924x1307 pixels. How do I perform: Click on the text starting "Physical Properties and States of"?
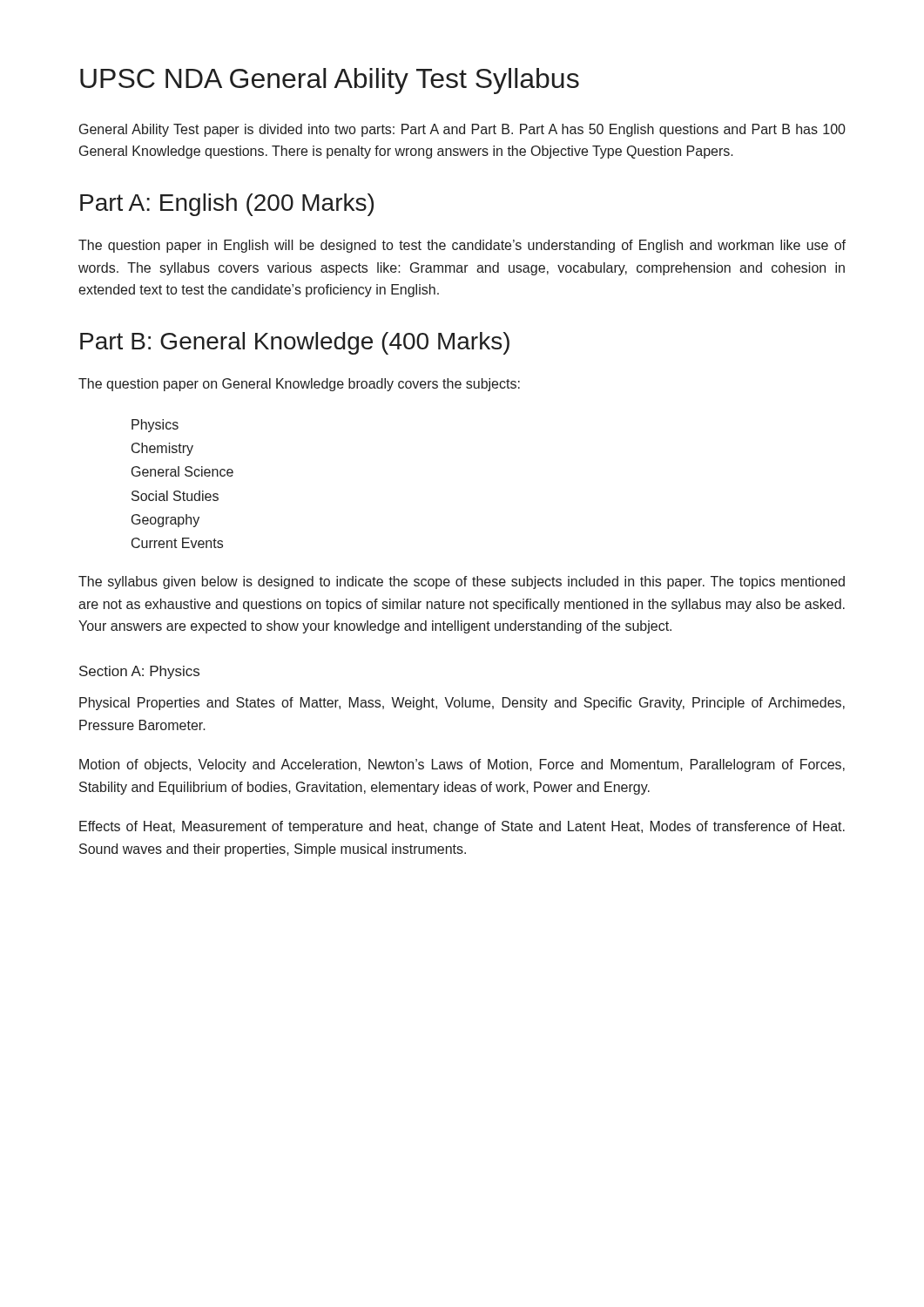point(462,714)
